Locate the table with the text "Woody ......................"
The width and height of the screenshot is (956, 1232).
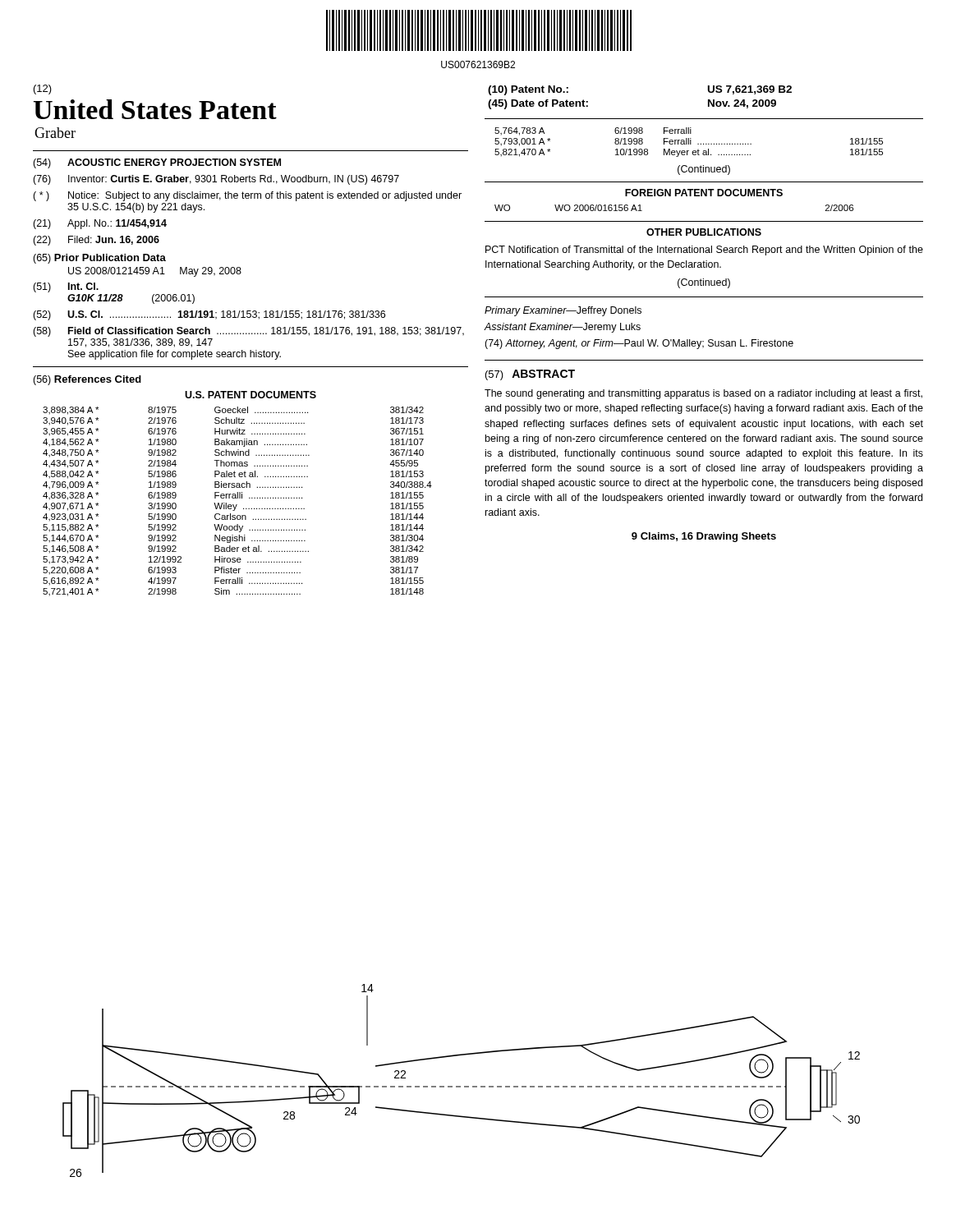255,501
